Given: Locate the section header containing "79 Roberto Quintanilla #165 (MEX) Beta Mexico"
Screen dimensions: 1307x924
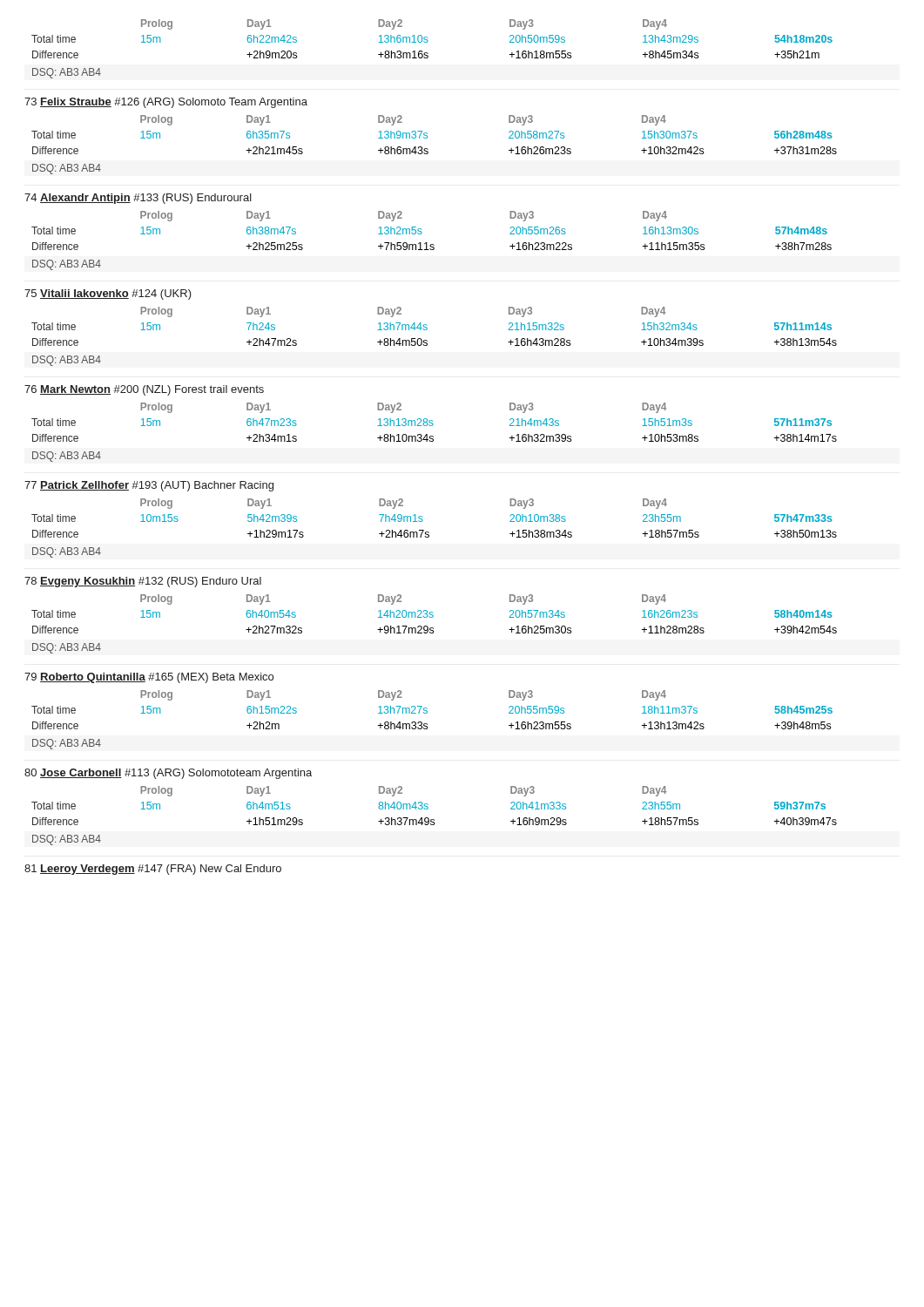Looking at the screenshot, I should click(x=149, y=677).
